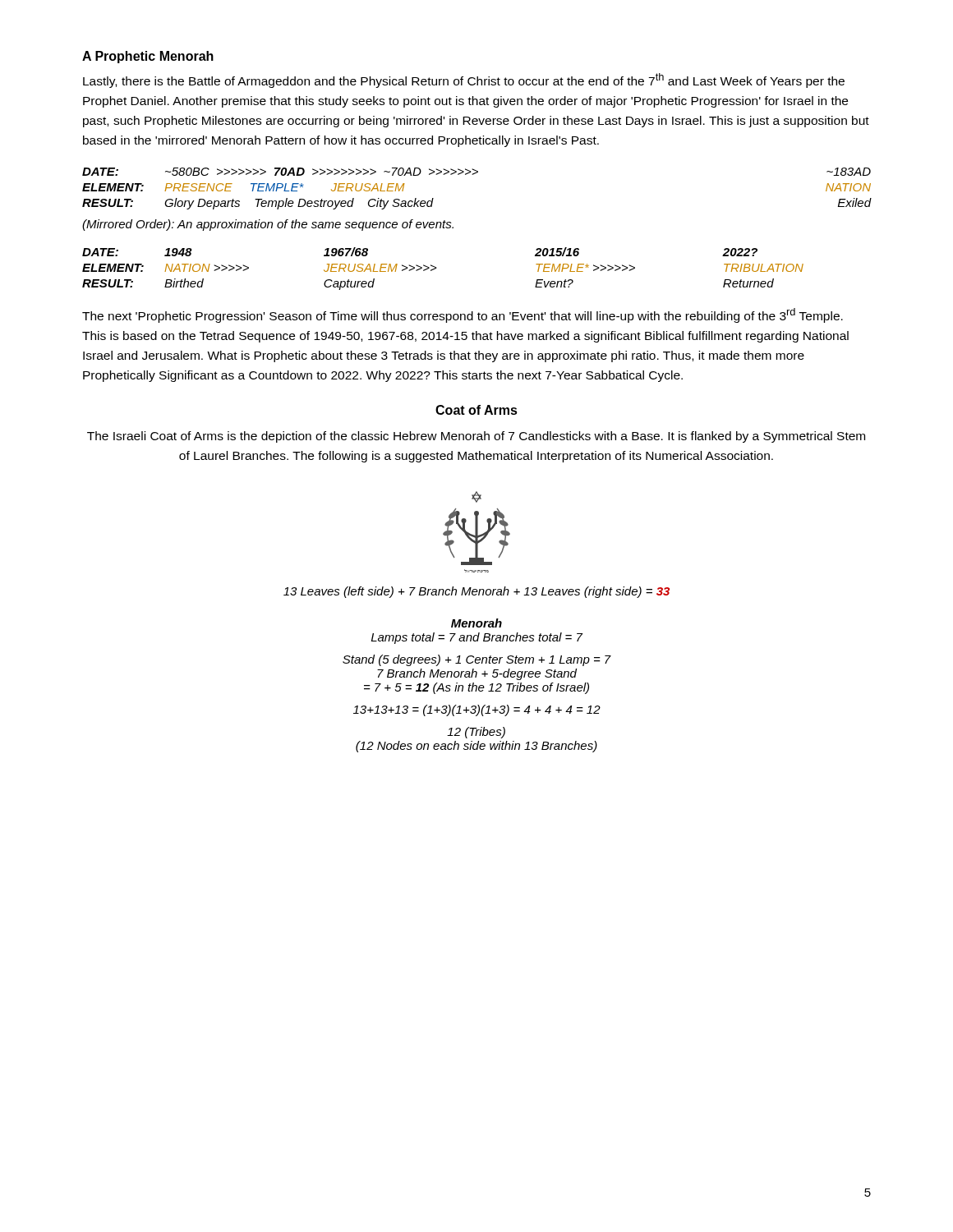Select the text starting "Menorah Lamps total = 7 and Branches total"
Screen dimensions: 1232x953
[476, 630]
